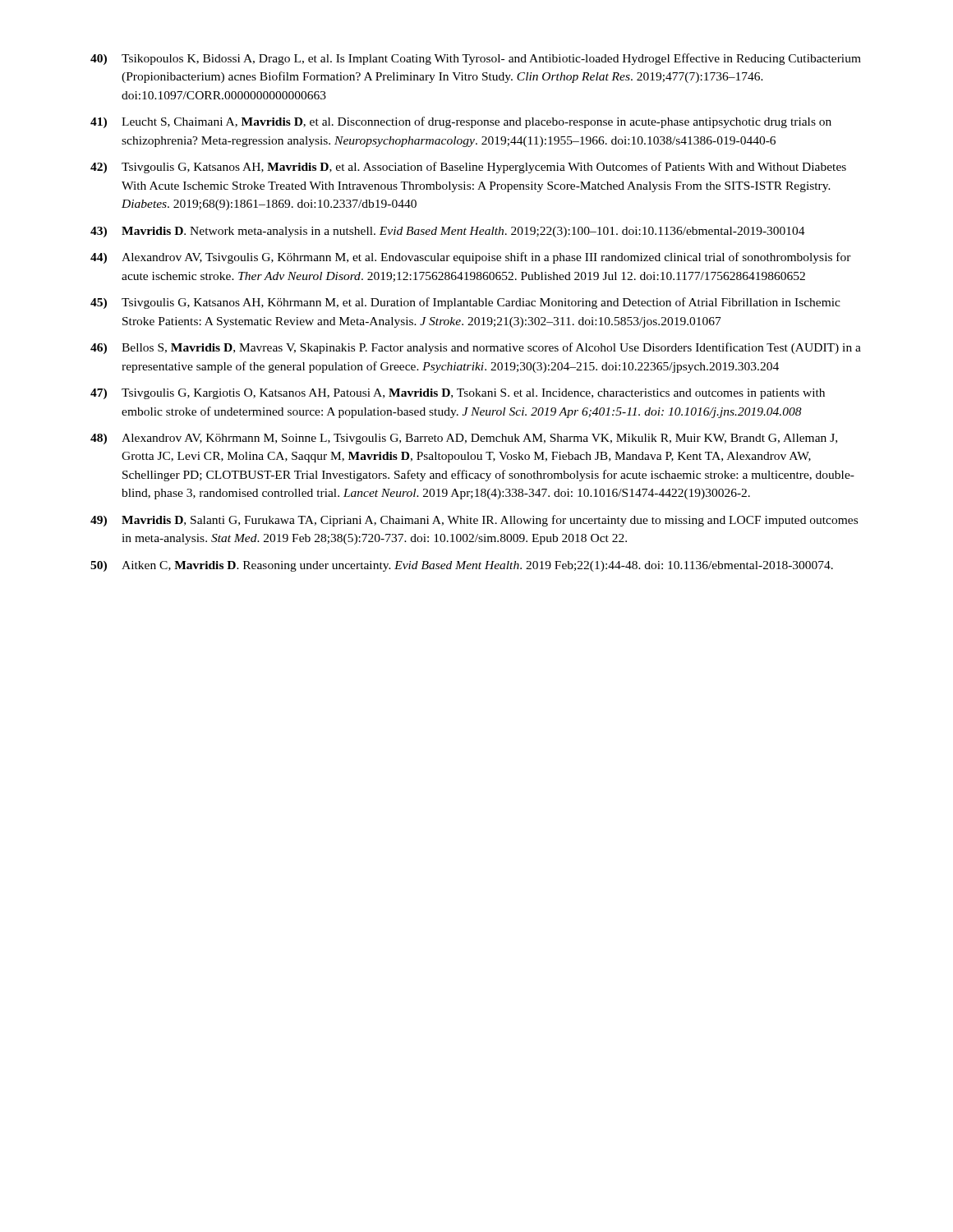Navigate to the text block starting "47) Tsivgoulis G, Kargiotis O, Katsanos AH, Patousi"
Image resolution: width=953 pixels, height=1232 pixels.
(x=476, y=402)
